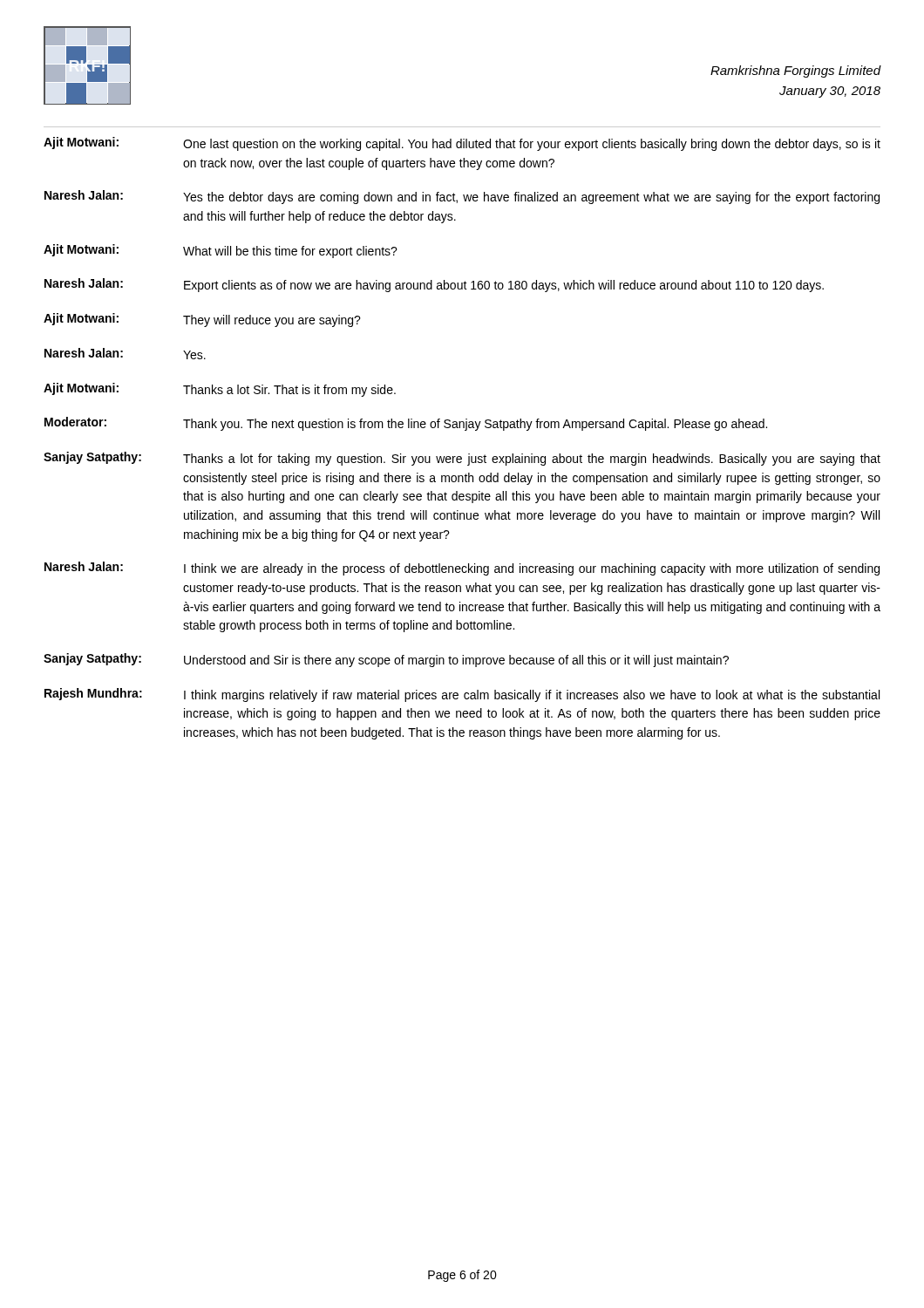Find the logo
This screenshot has height=1308, width=924.
point(87,65)
